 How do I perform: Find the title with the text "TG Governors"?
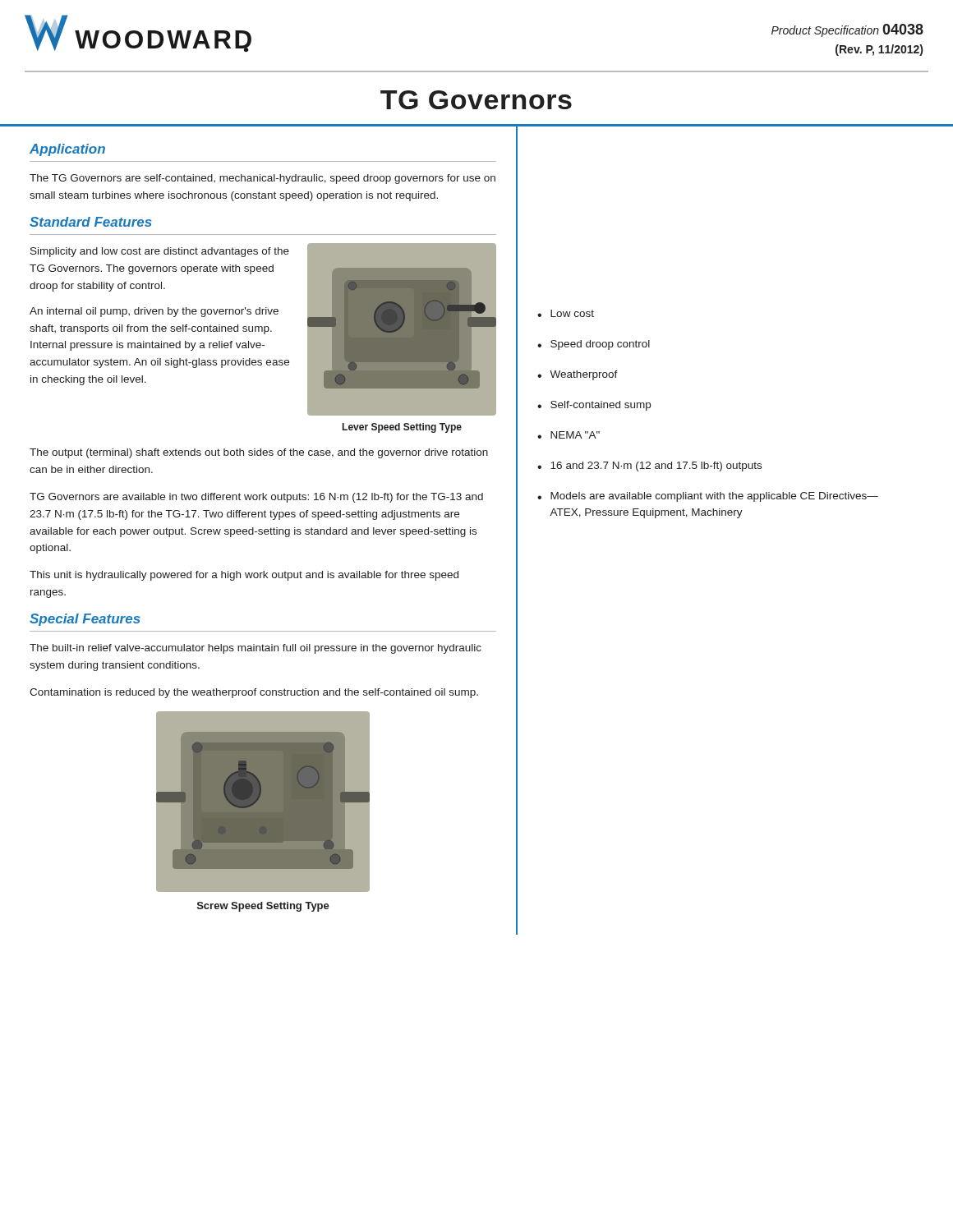tap(476, 100)
